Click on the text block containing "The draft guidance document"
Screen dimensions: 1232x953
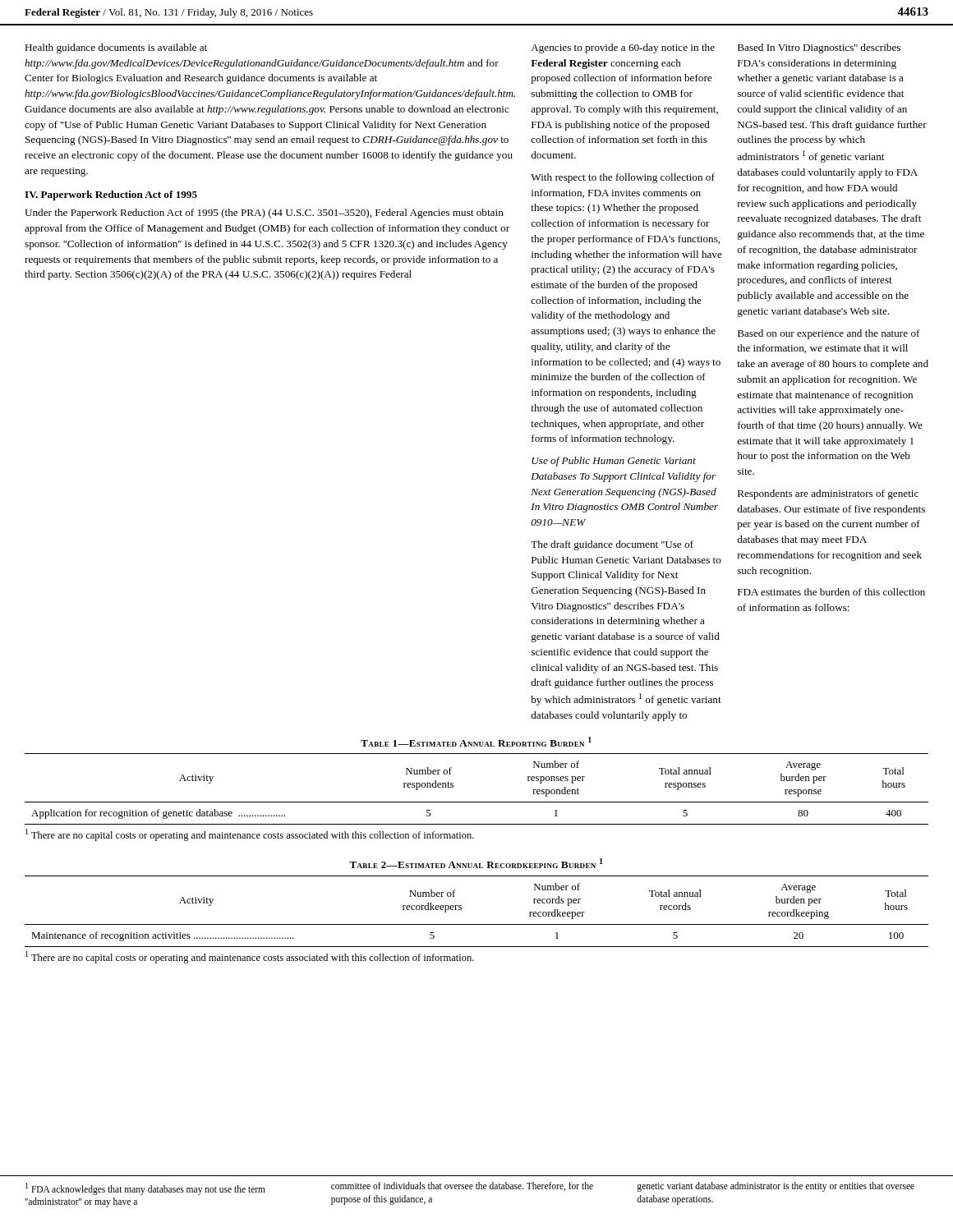coord(626,630)
